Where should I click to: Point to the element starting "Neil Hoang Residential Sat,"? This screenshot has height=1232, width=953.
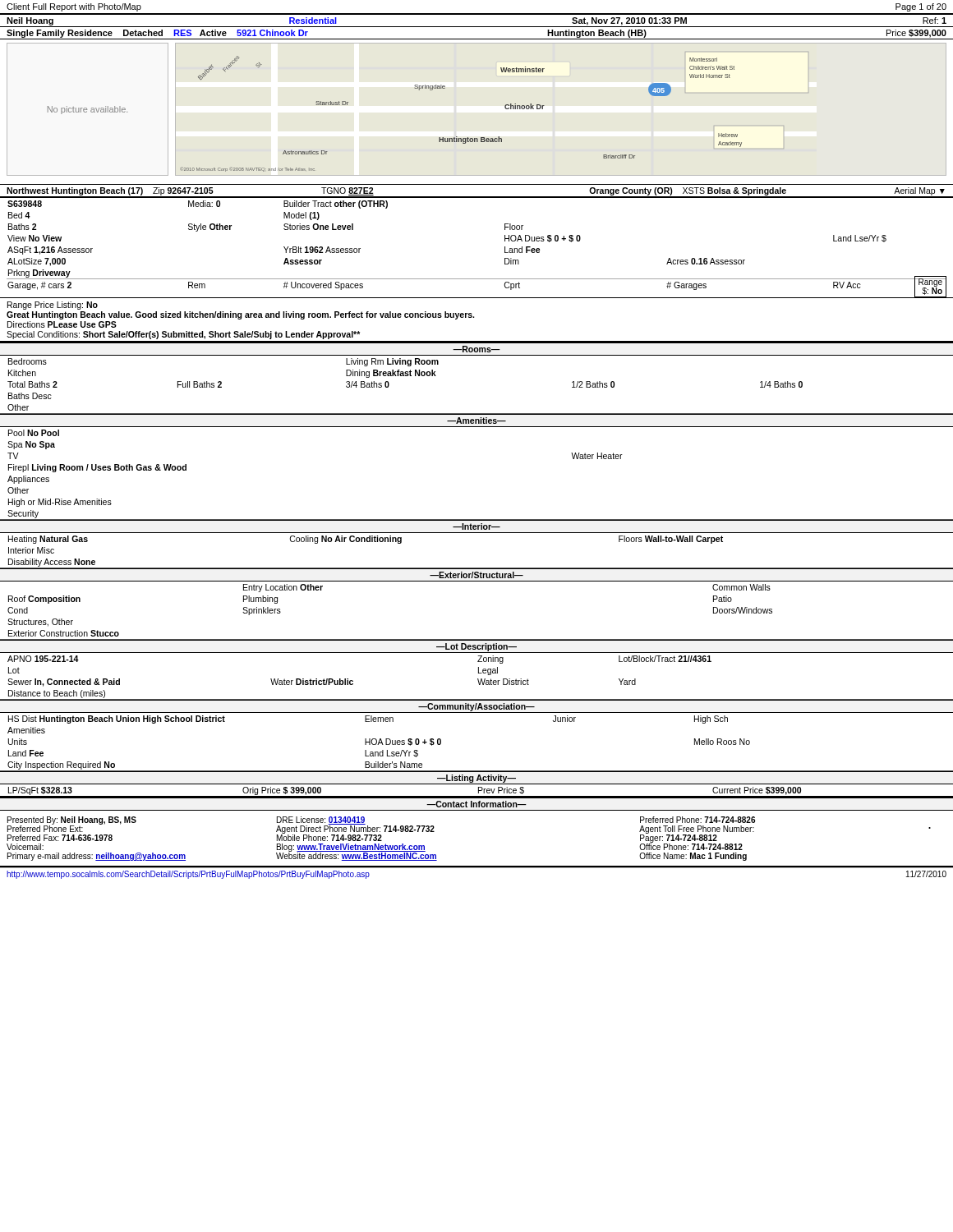[476, 21]
